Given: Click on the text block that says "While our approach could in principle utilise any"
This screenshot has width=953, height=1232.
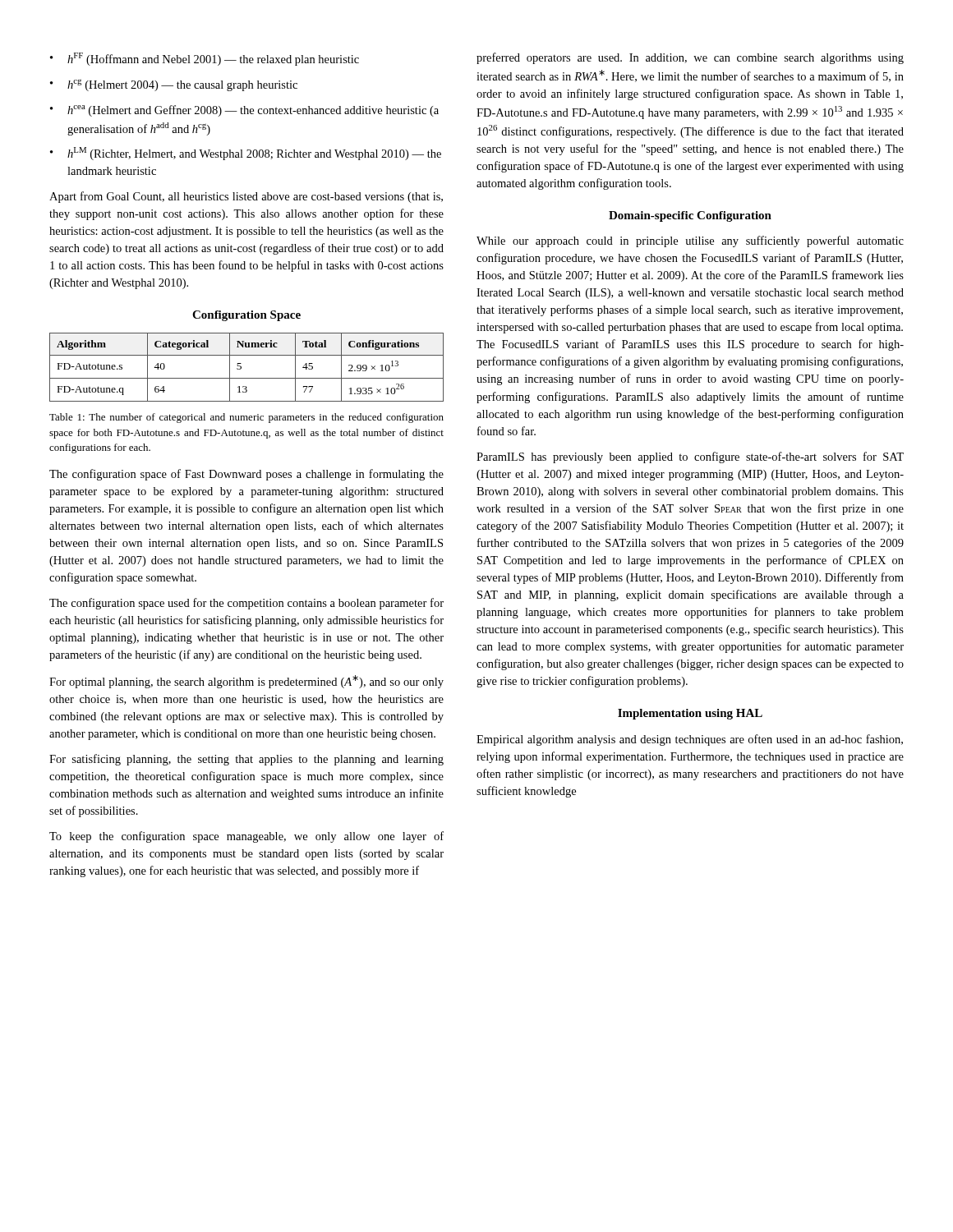Looking at the screenshot, I should [690, 336].
